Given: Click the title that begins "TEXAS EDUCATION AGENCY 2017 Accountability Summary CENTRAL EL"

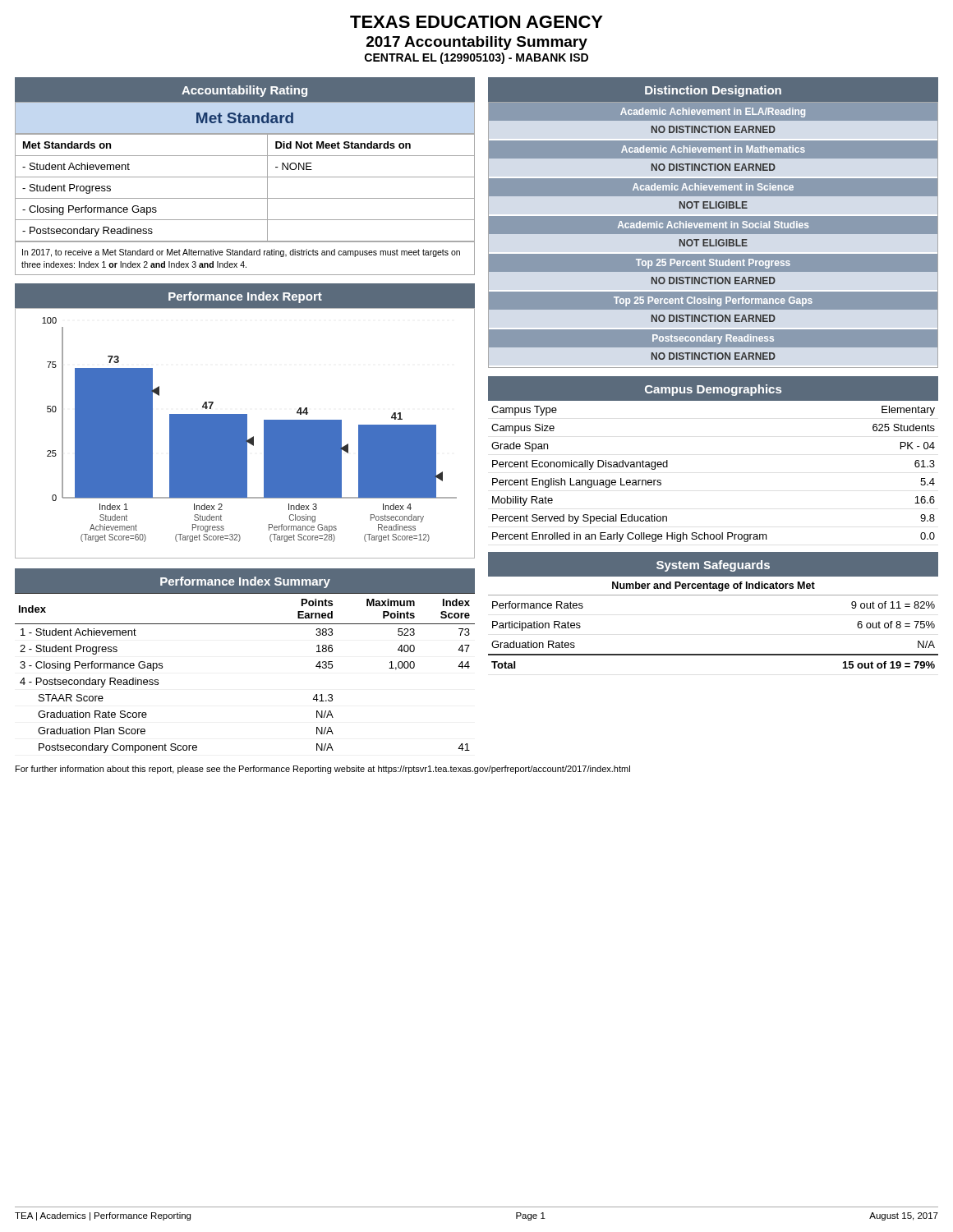Looking at the screenshot, I should pos(476,38).
